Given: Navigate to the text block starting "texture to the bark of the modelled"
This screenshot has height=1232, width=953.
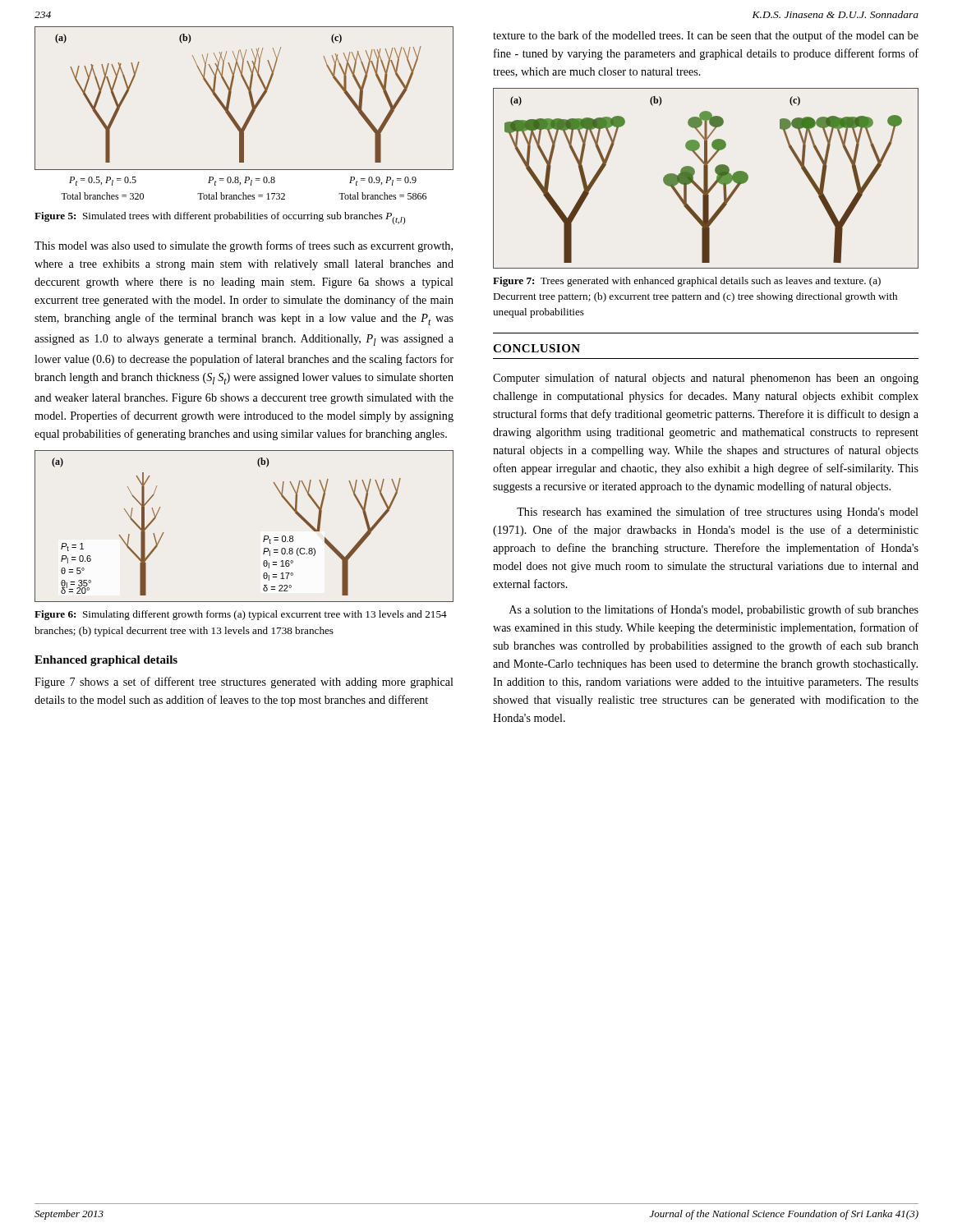Looking at the screenshot, I should point(706,53).
